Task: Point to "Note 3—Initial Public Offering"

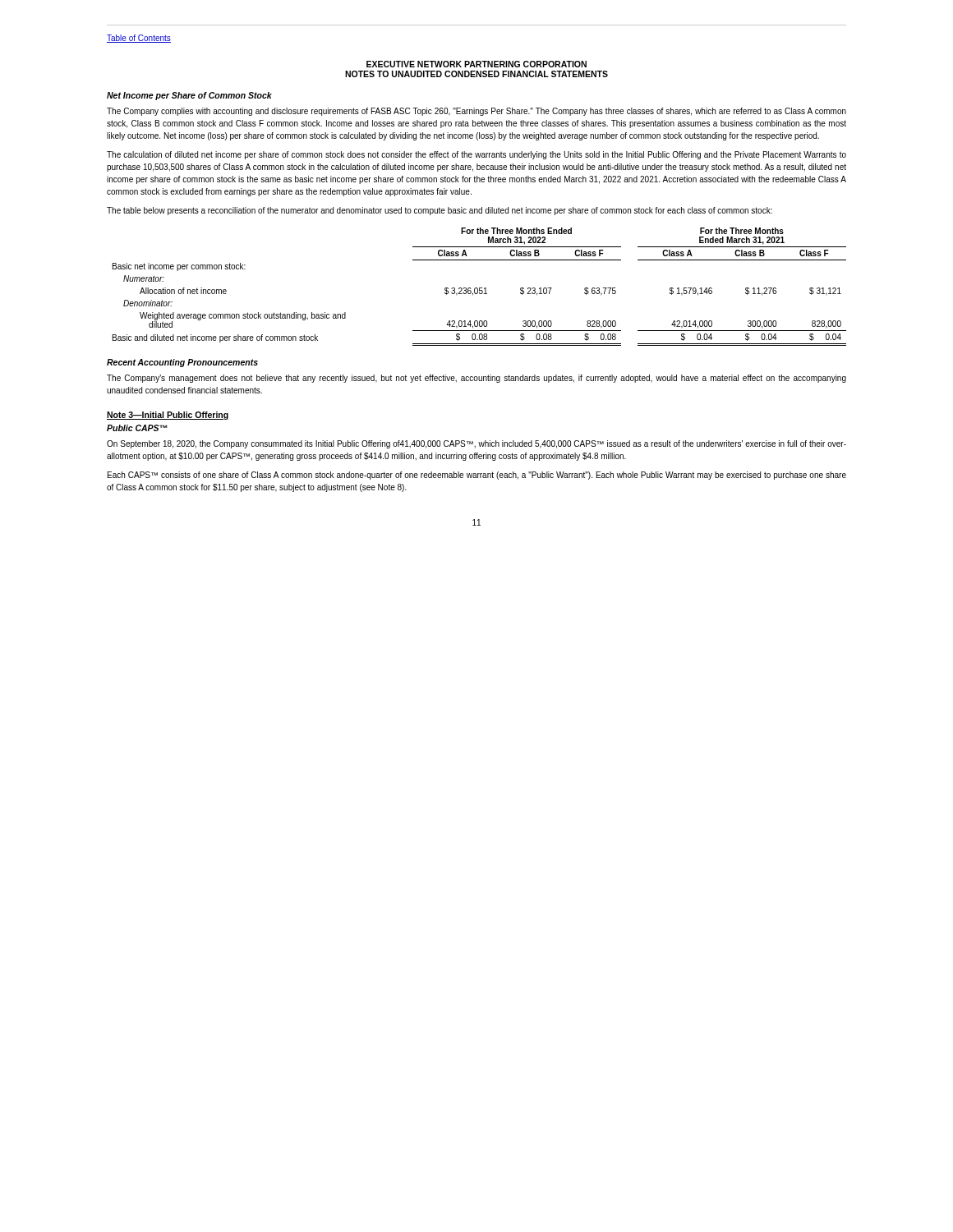Action: point(168,415)
